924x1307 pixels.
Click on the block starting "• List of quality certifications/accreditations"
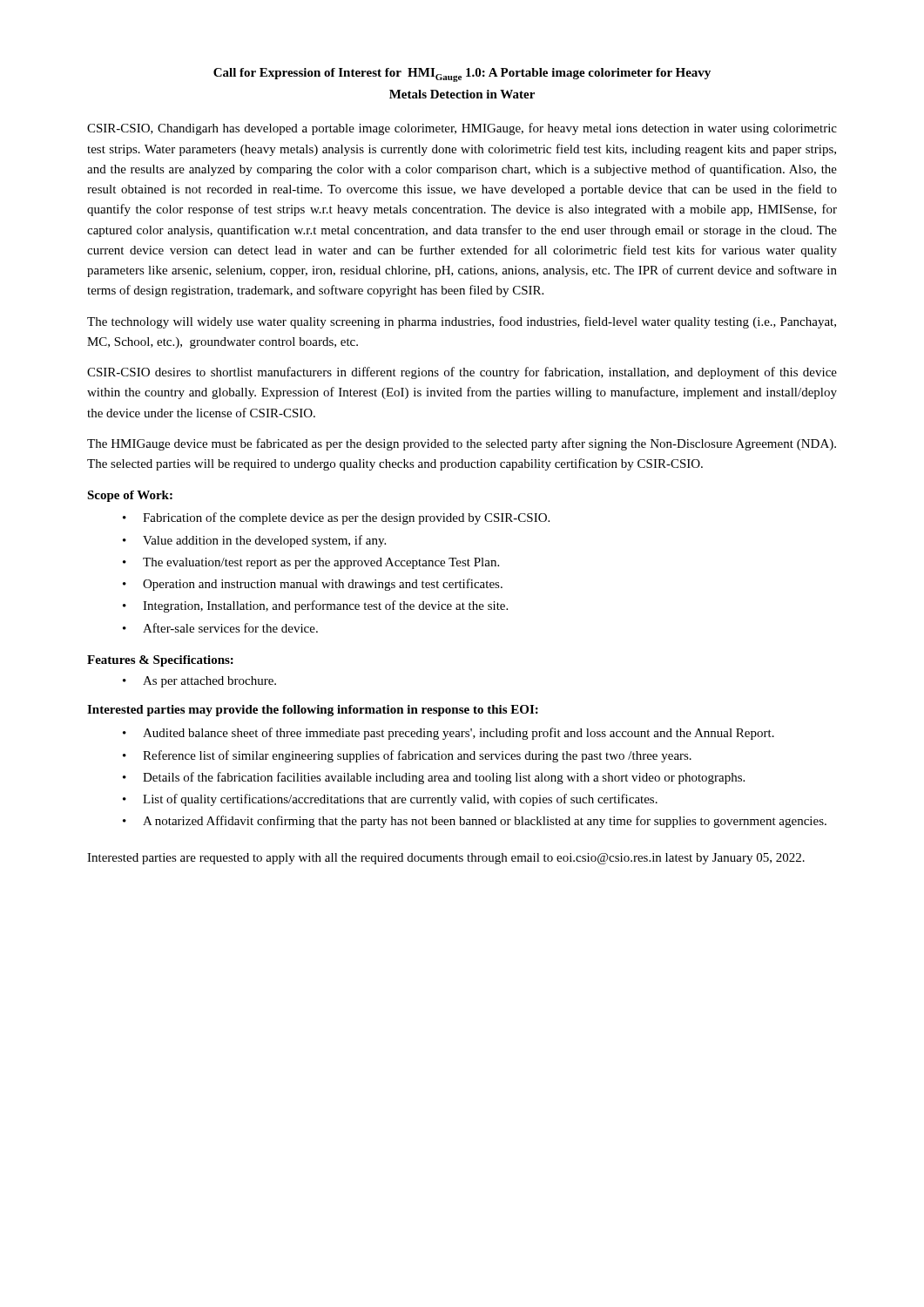(479, 800)
